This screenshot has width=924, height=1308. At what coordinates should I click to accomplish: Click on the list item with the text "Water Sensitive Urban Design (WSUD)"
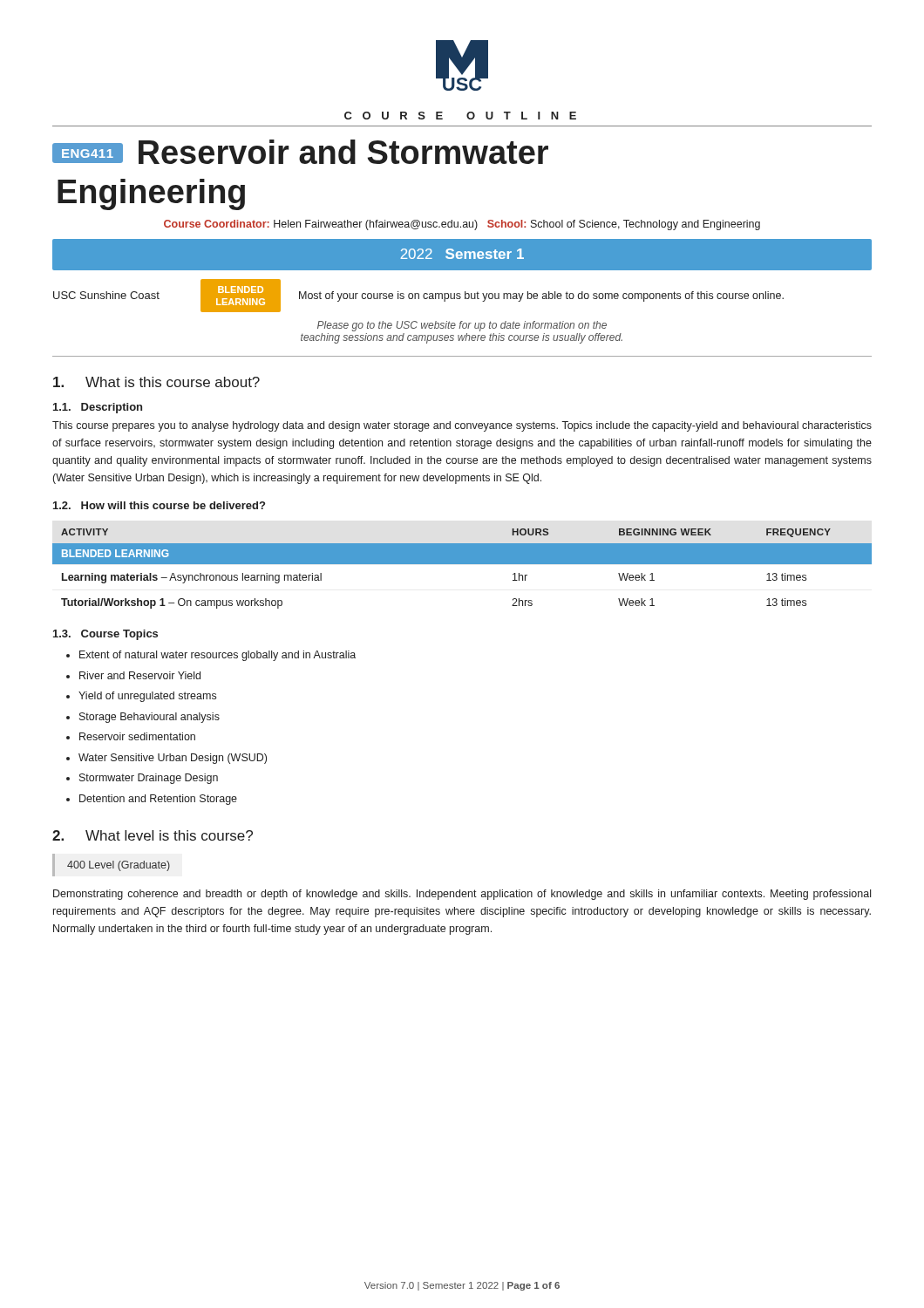(173, 758)
